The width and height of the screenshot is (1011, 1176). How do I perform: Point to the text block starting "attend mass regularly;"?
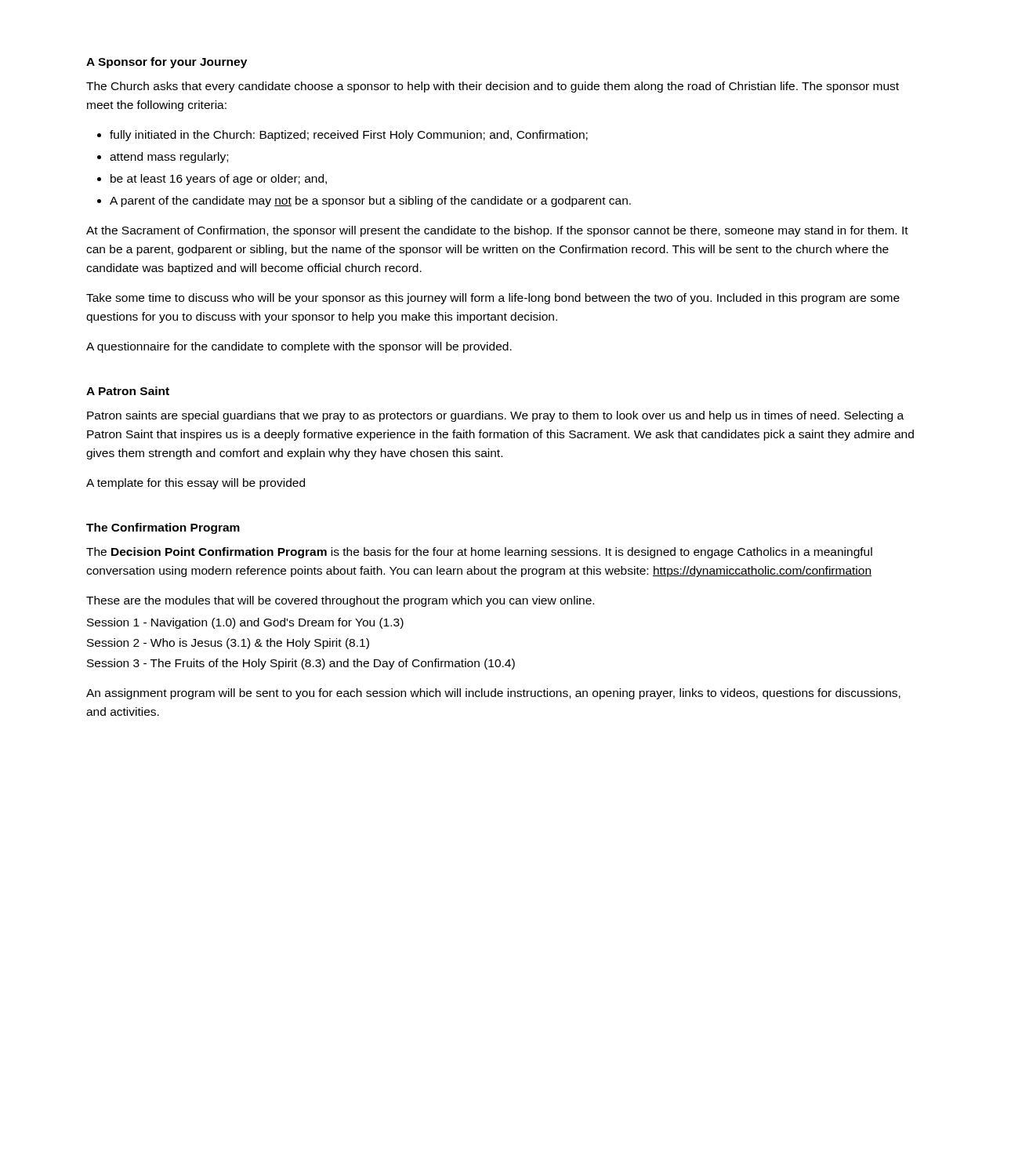(x=169, y=156)
